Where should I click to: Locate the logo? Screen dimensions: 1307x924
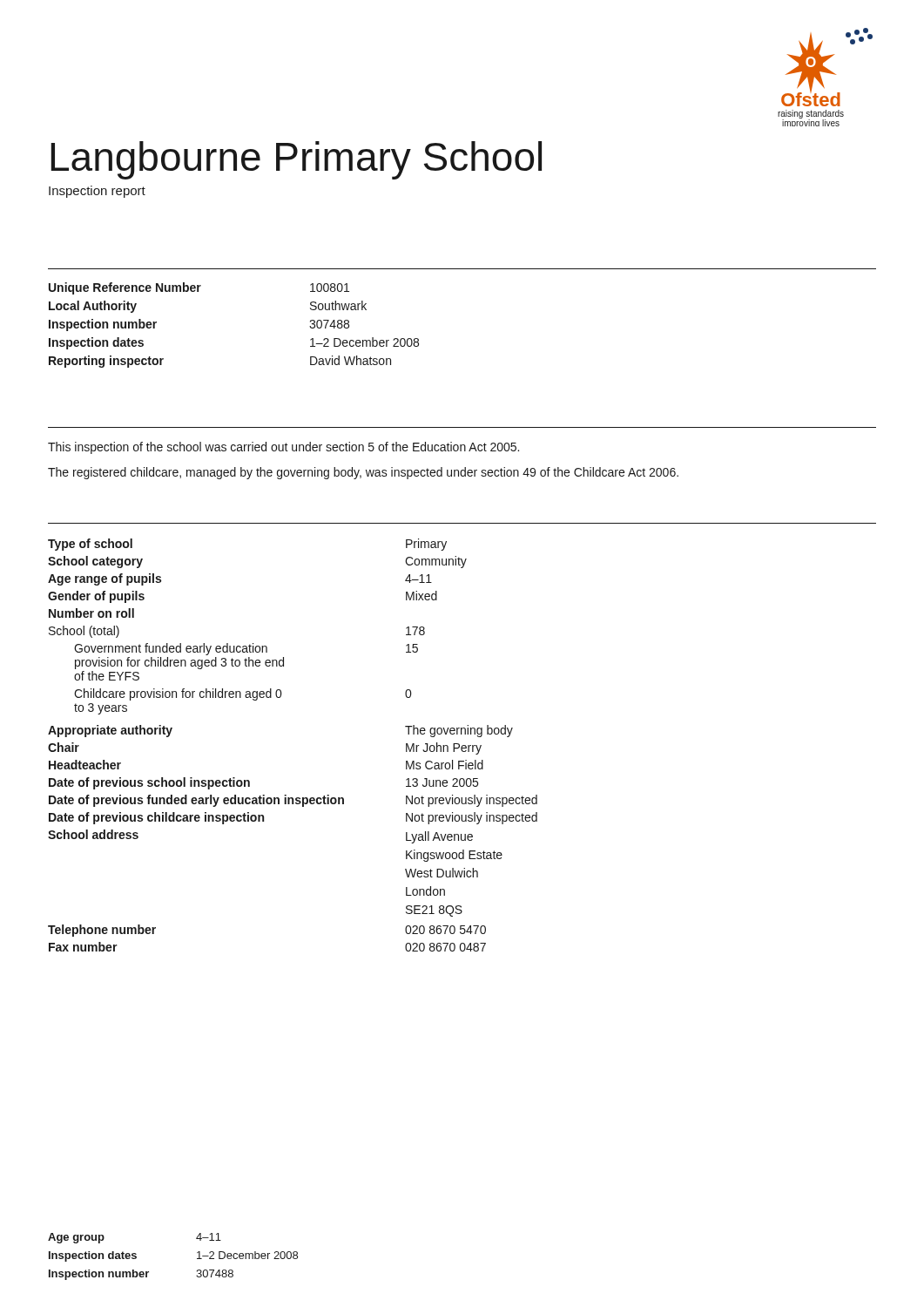804,76
